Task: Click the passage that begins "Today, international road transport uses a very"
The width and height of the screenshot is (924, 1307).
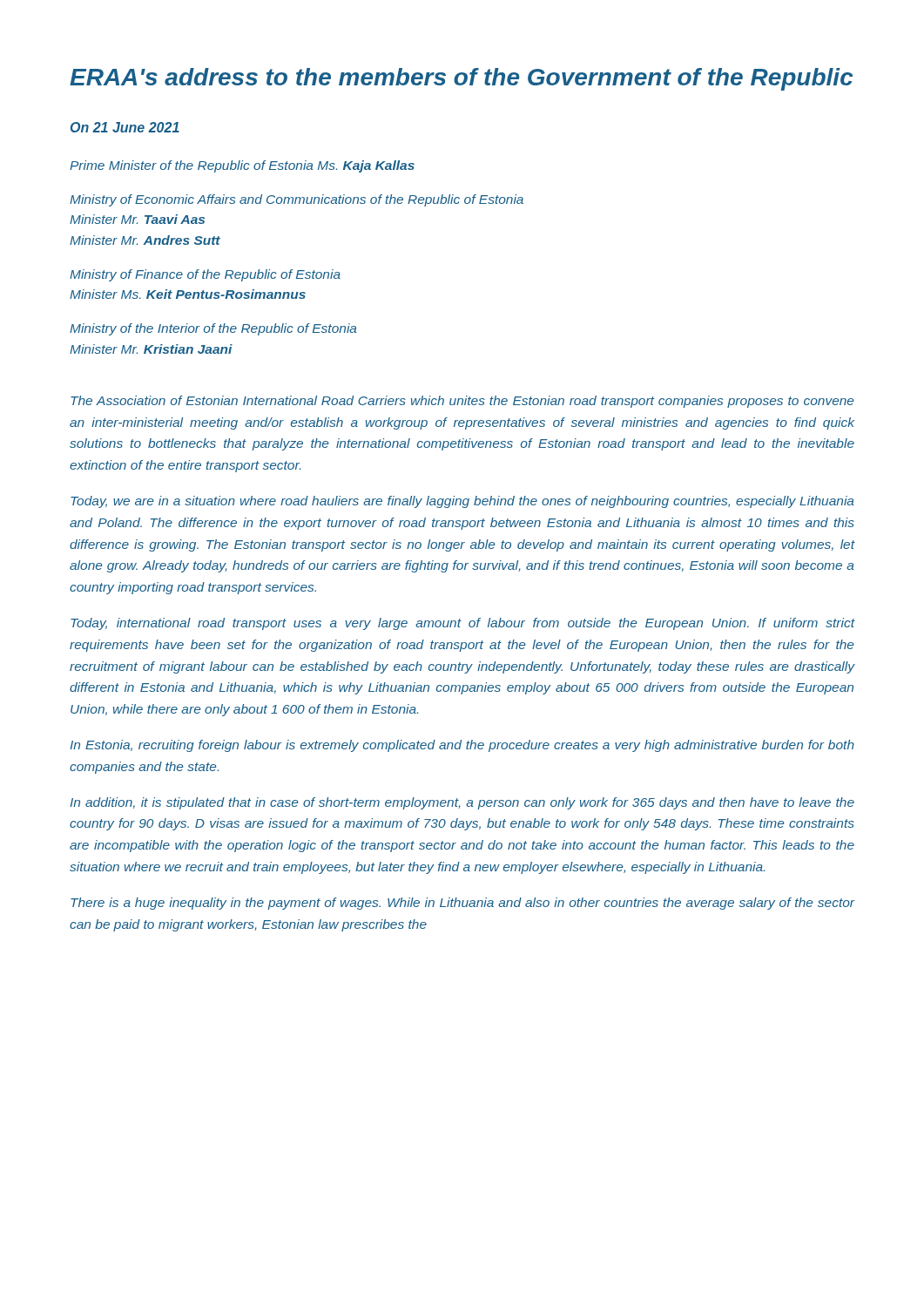Action: (462, 666)
